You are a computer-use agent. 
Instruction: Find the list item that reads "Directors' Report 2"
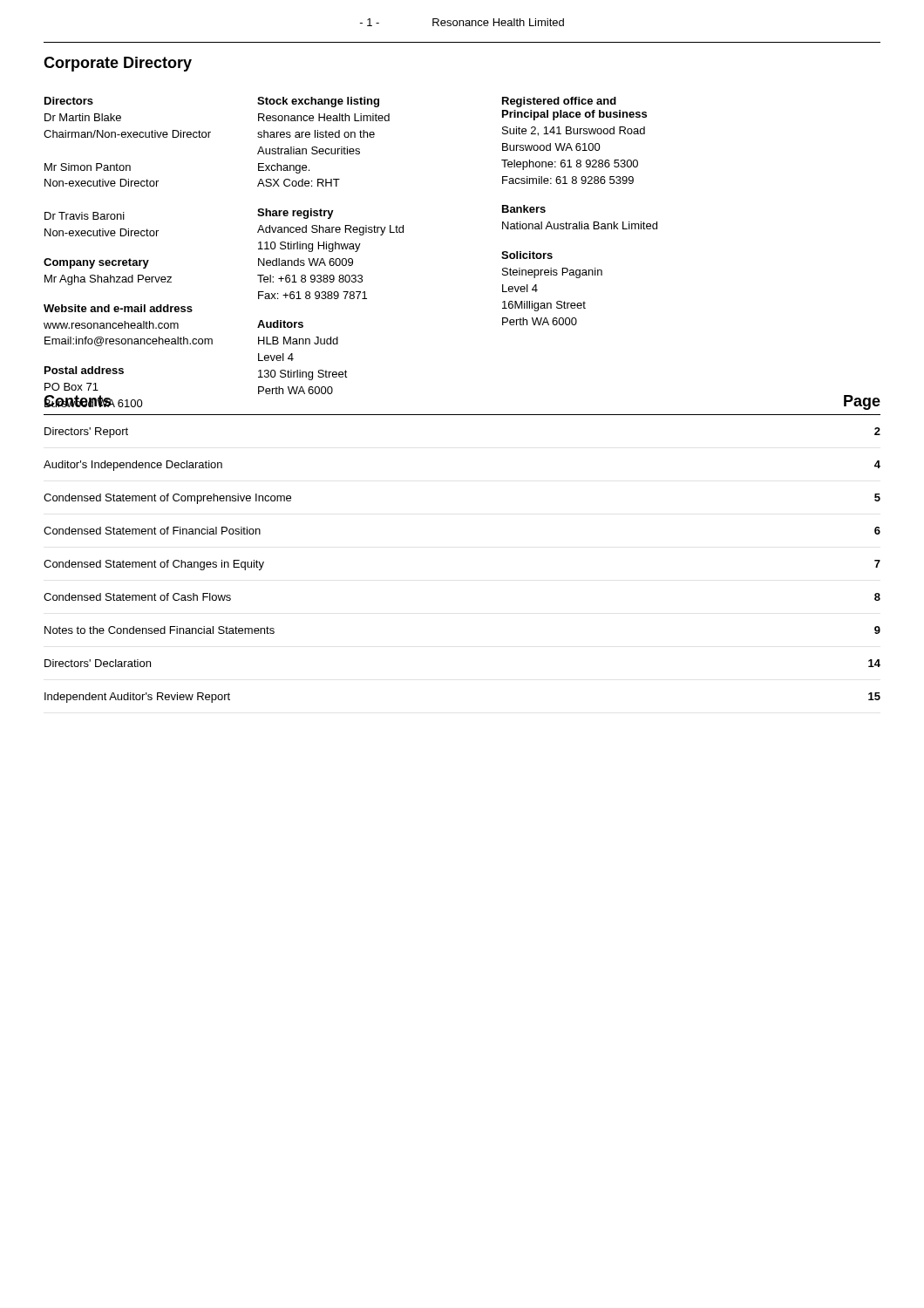(x=85, y=432)
